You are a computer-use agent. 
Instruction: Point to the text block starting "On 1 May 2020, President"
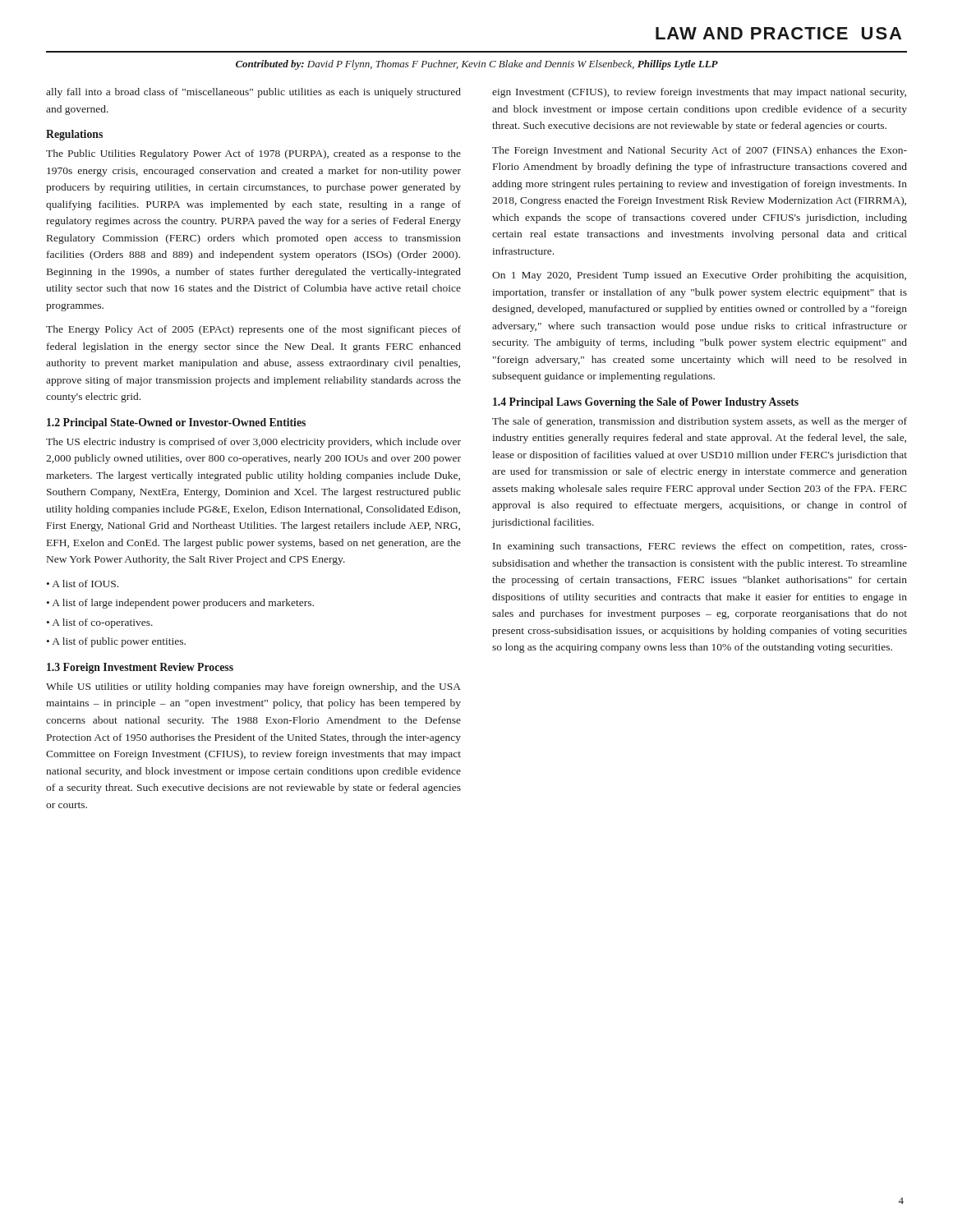point(700,326)
